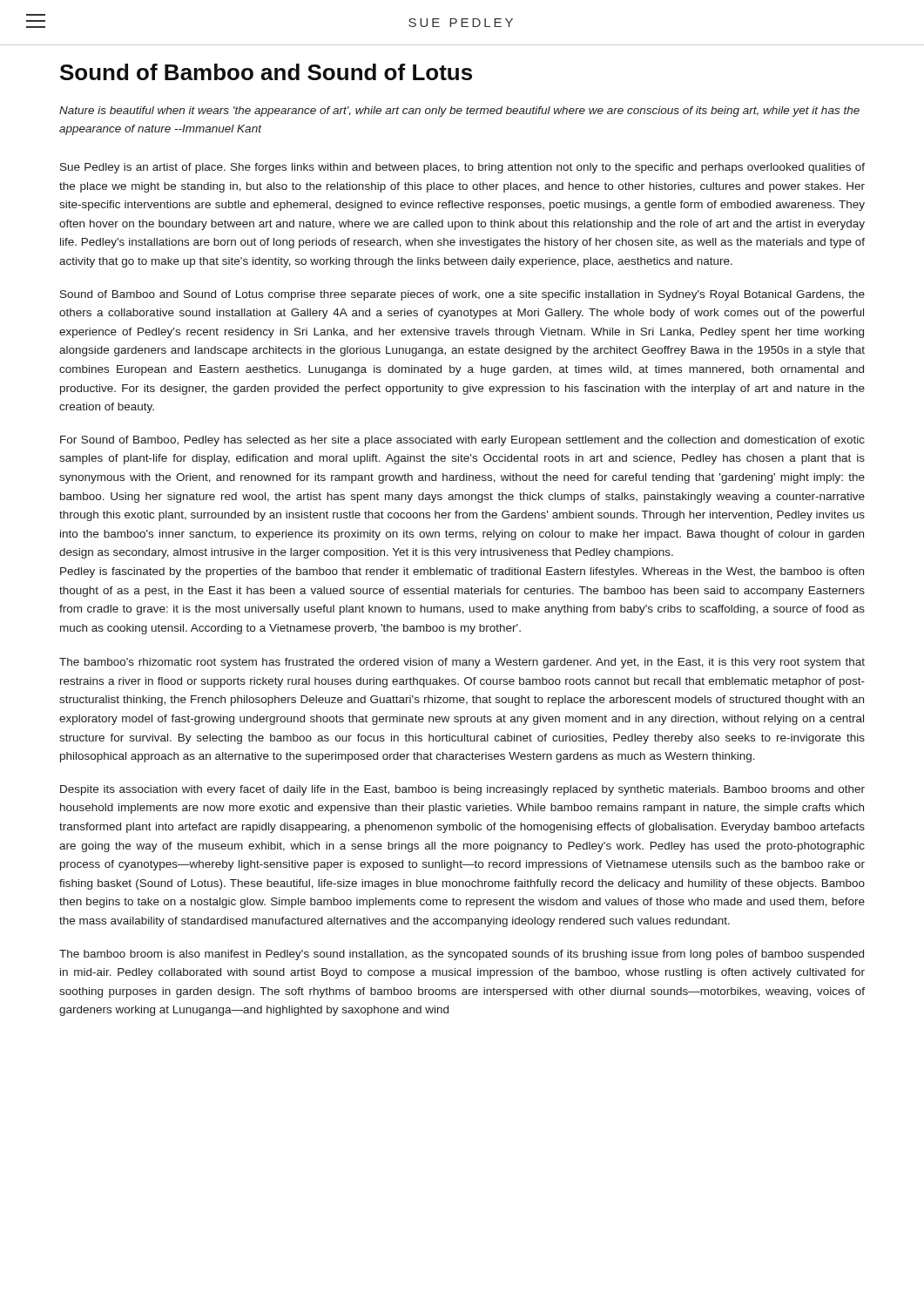The image size is (924, 1307).
Task: Find the text block that says "Sue Pedley is"
Action: coord(462,214)
